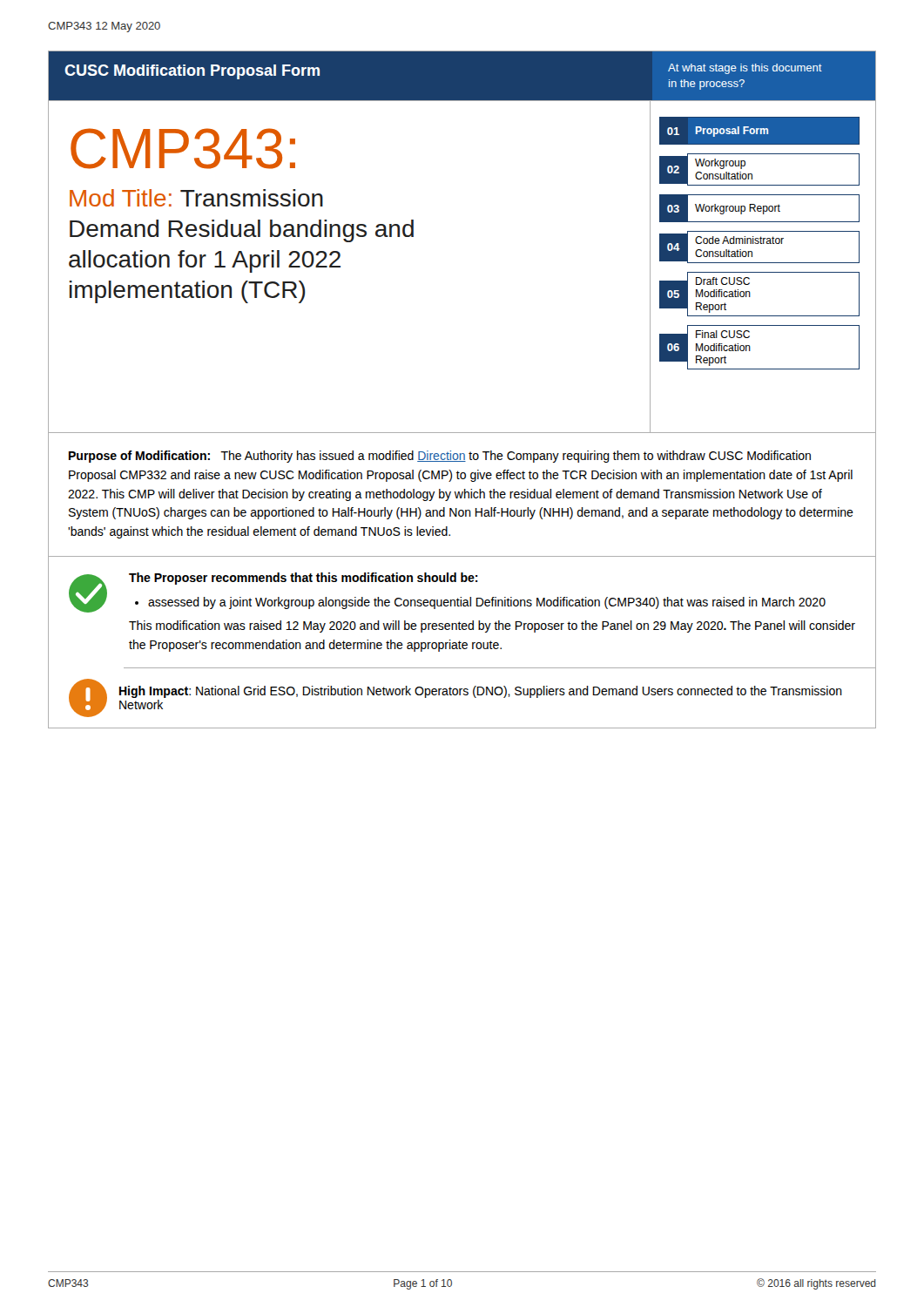924x1307 pixels.
Task: Select the region starting "This modification was raised 12 May"
Action: tap(492, 635)
